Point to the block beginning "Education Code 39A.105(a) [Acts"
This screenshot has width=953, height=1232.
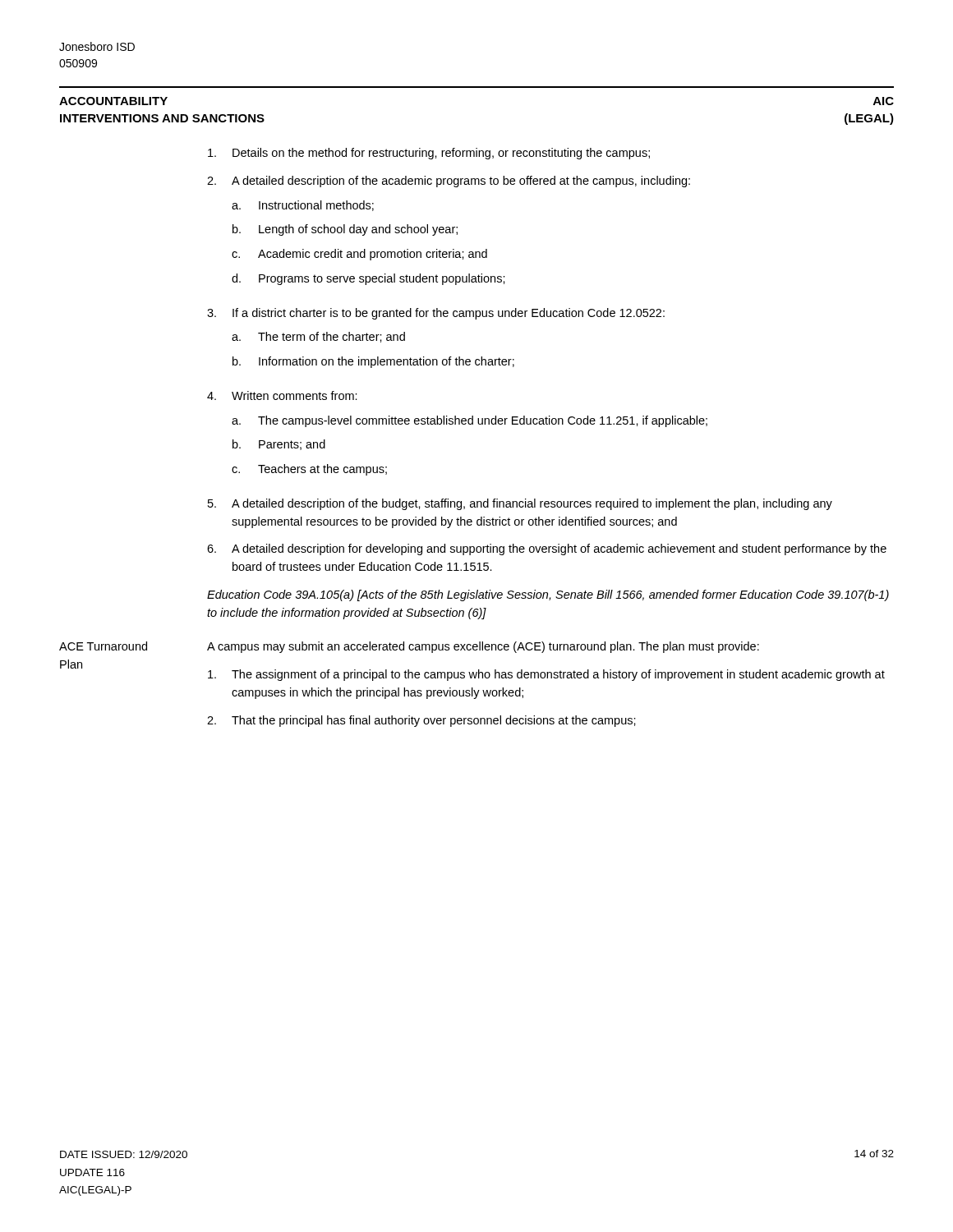tap(548, 604)
